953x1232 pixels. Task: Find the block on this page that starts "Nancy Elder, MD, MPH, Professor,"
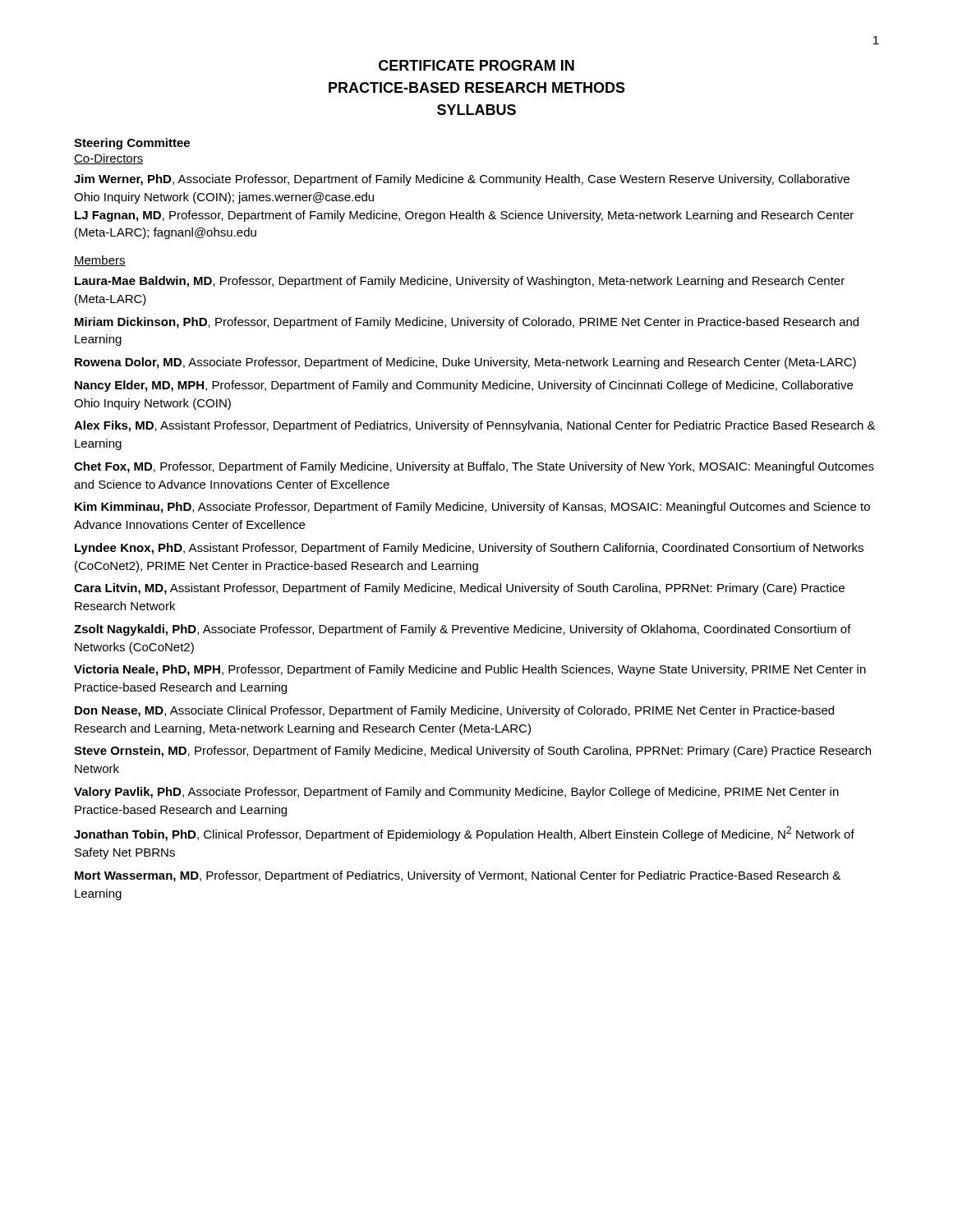coord(464,394)
